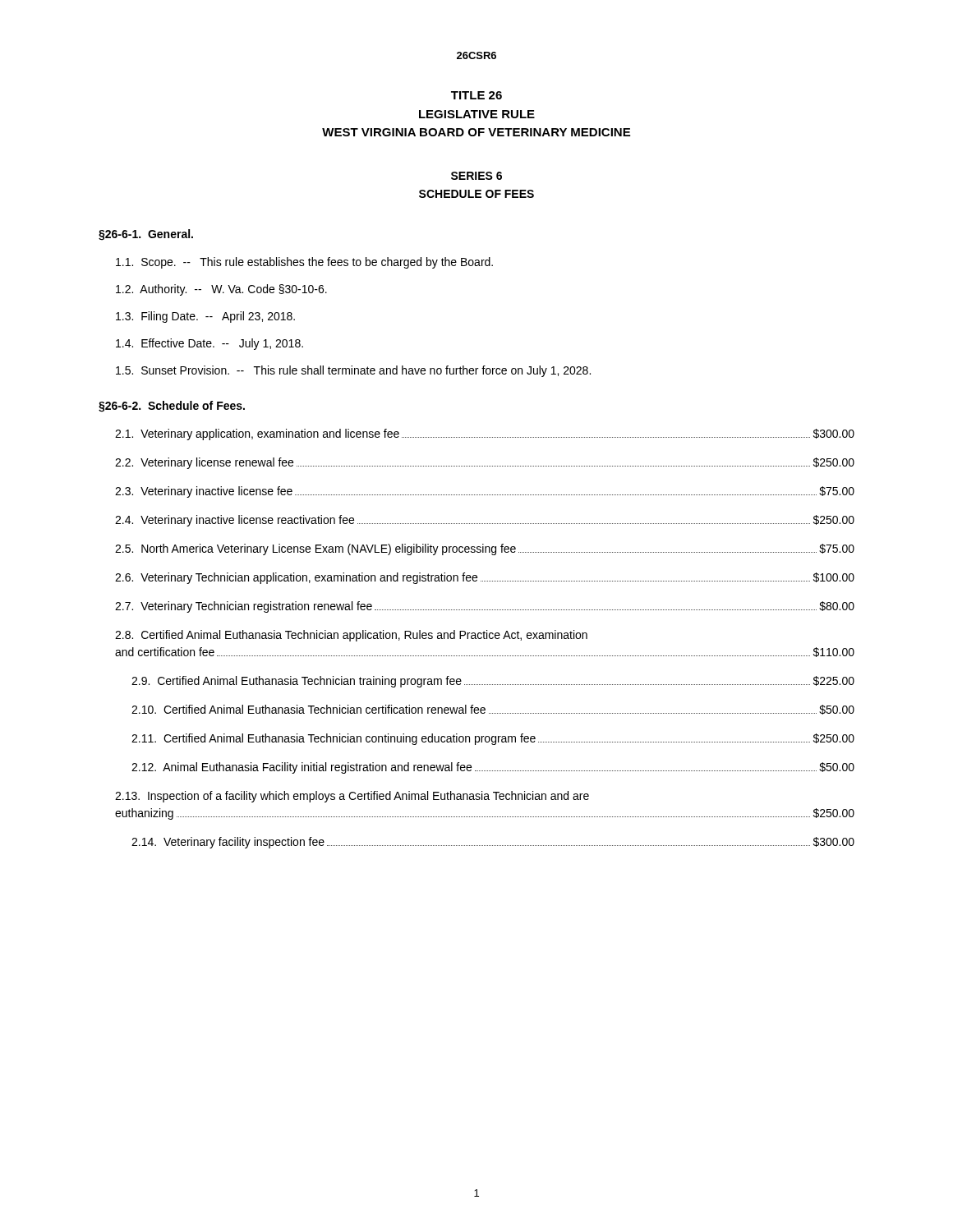Image resolution: width=953 pixels, height=1232 pixels.
Task: Locate the list item containing "2.6. Veterinary Technician"
Action: click(x=485, y=578)
